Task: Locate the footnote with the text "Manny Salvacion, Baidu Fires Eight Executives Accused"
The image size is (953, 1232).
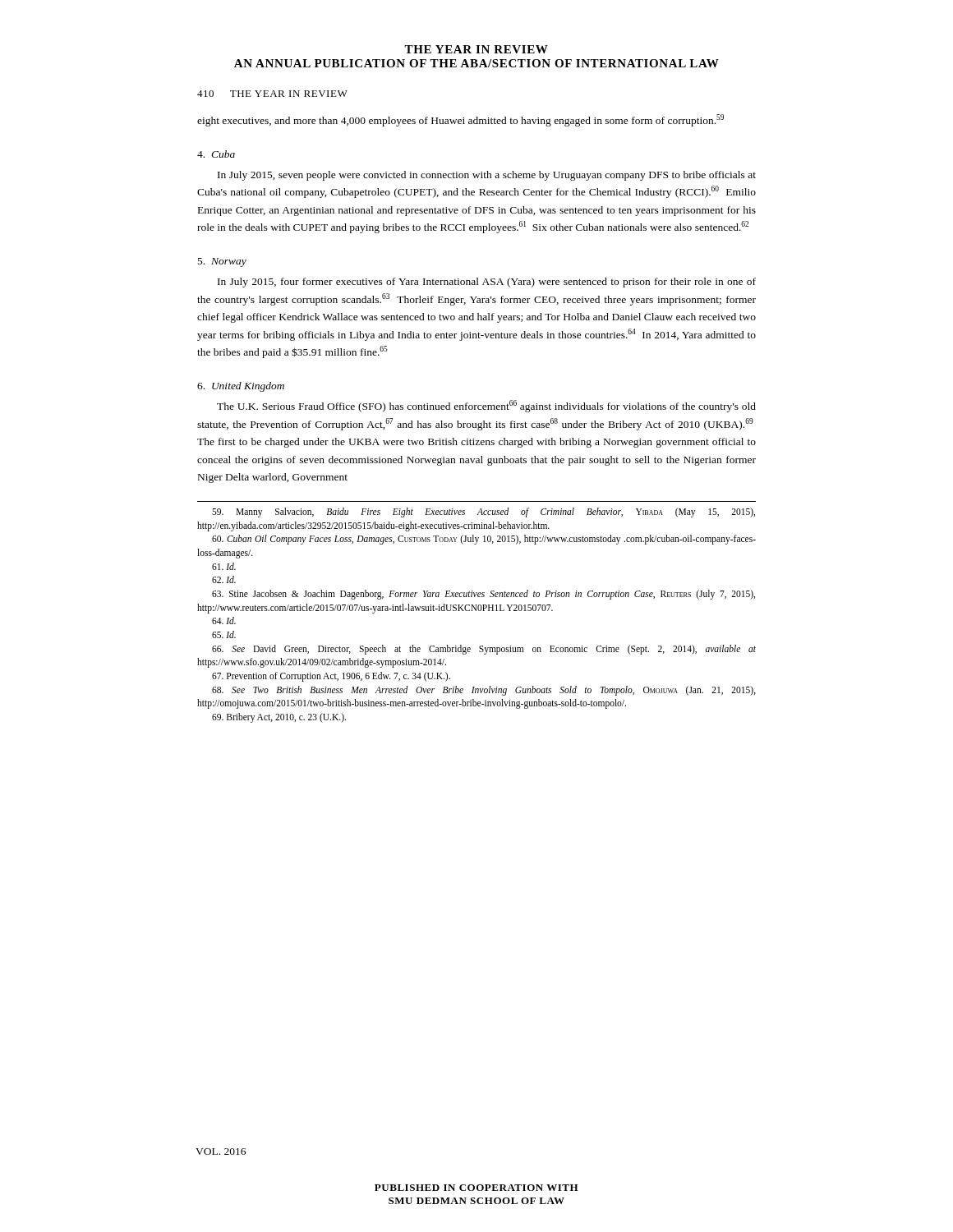Action: click(x=476, y=518)
